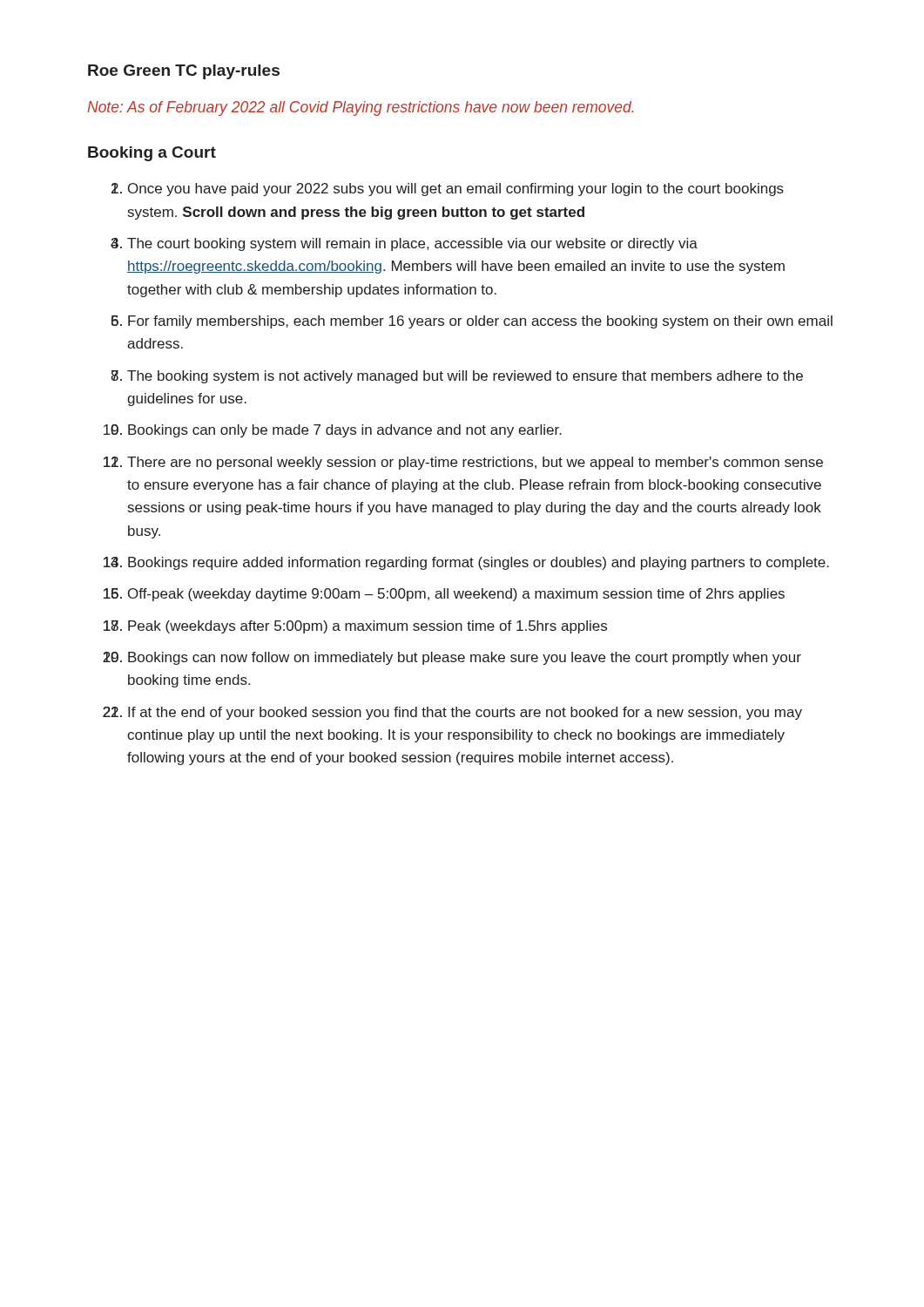Locate the block of text that opens with "If at the end of your booked session"
The width and height of the screenshot is (924, 1307).
pyautogui.click(x=482, y=736)
